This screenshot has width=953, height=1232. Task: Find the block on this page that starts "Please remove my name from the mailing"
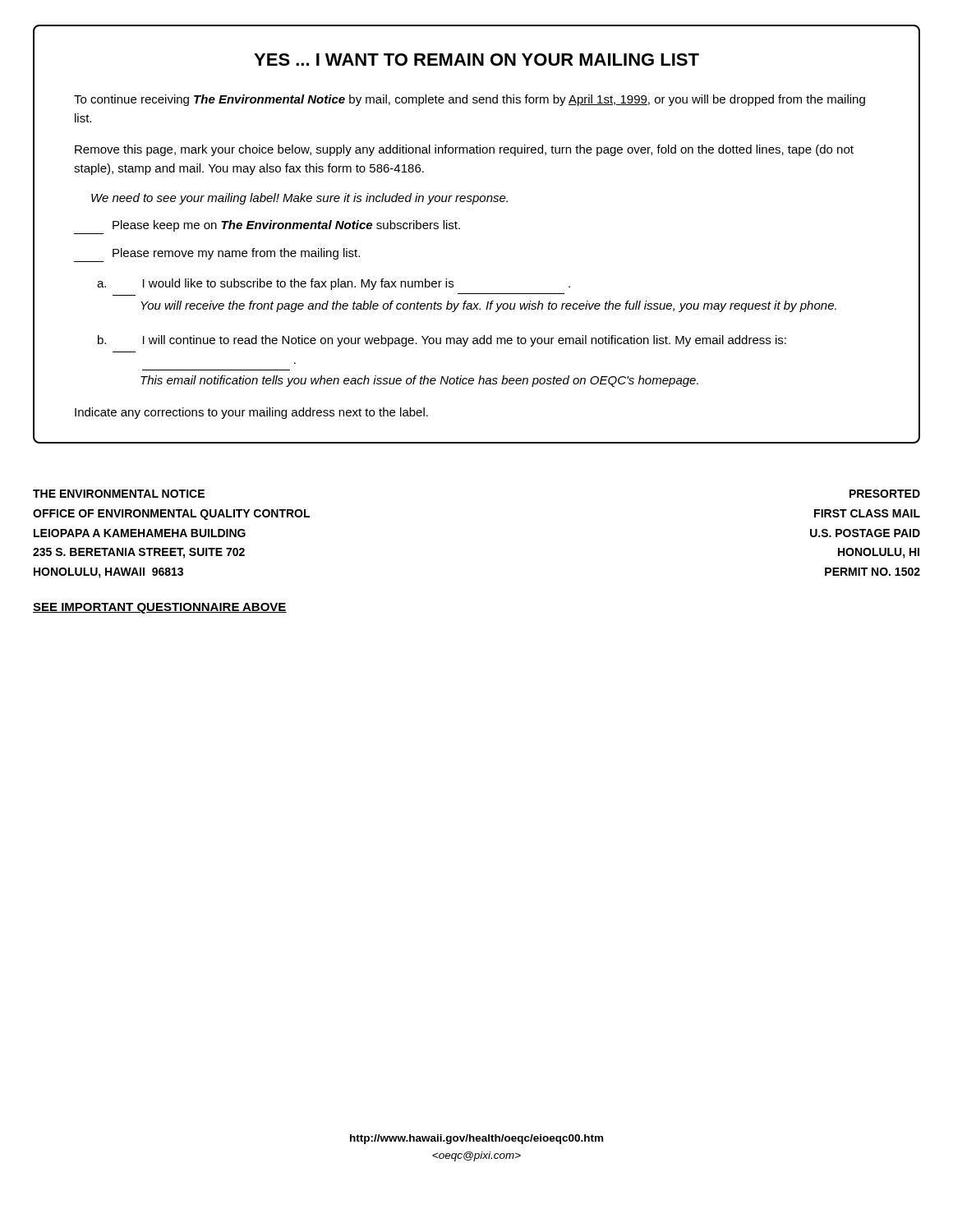(217, 254)
